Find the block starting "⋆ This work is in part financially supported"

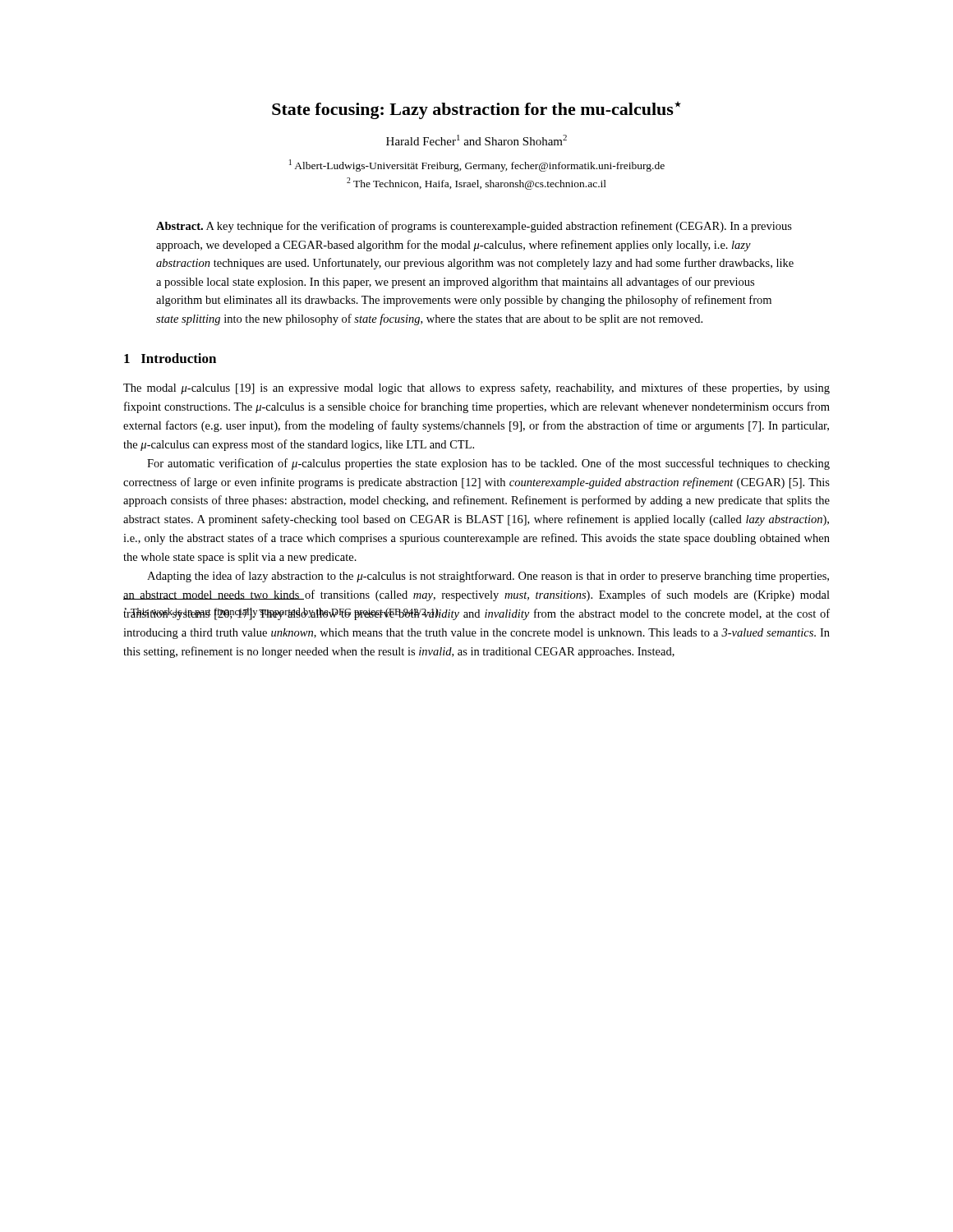(282, 611)
